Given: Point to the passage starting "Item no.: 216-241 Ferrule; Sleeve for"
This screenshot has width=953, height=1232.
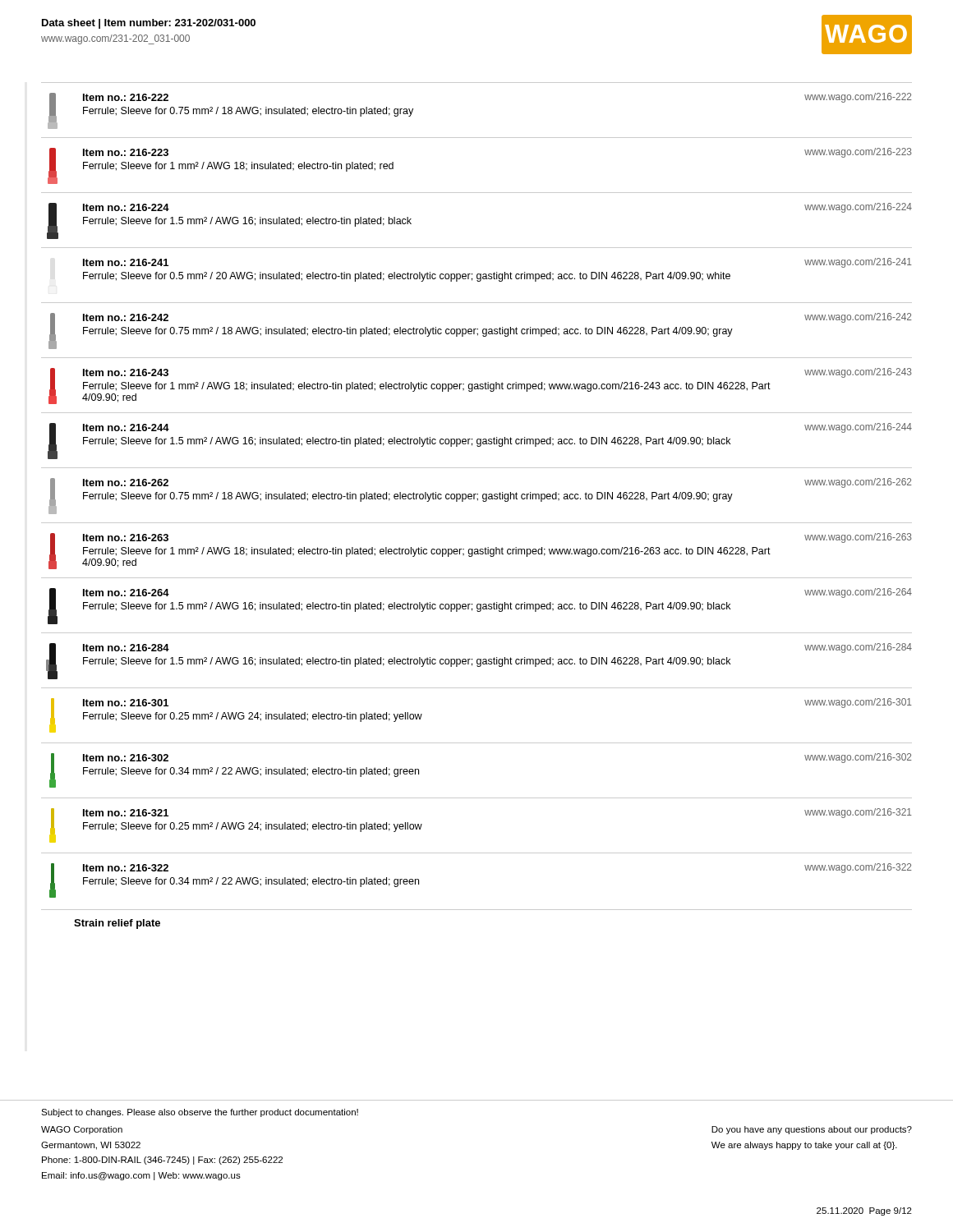Looking at the screenshot, I should point(476,275).
